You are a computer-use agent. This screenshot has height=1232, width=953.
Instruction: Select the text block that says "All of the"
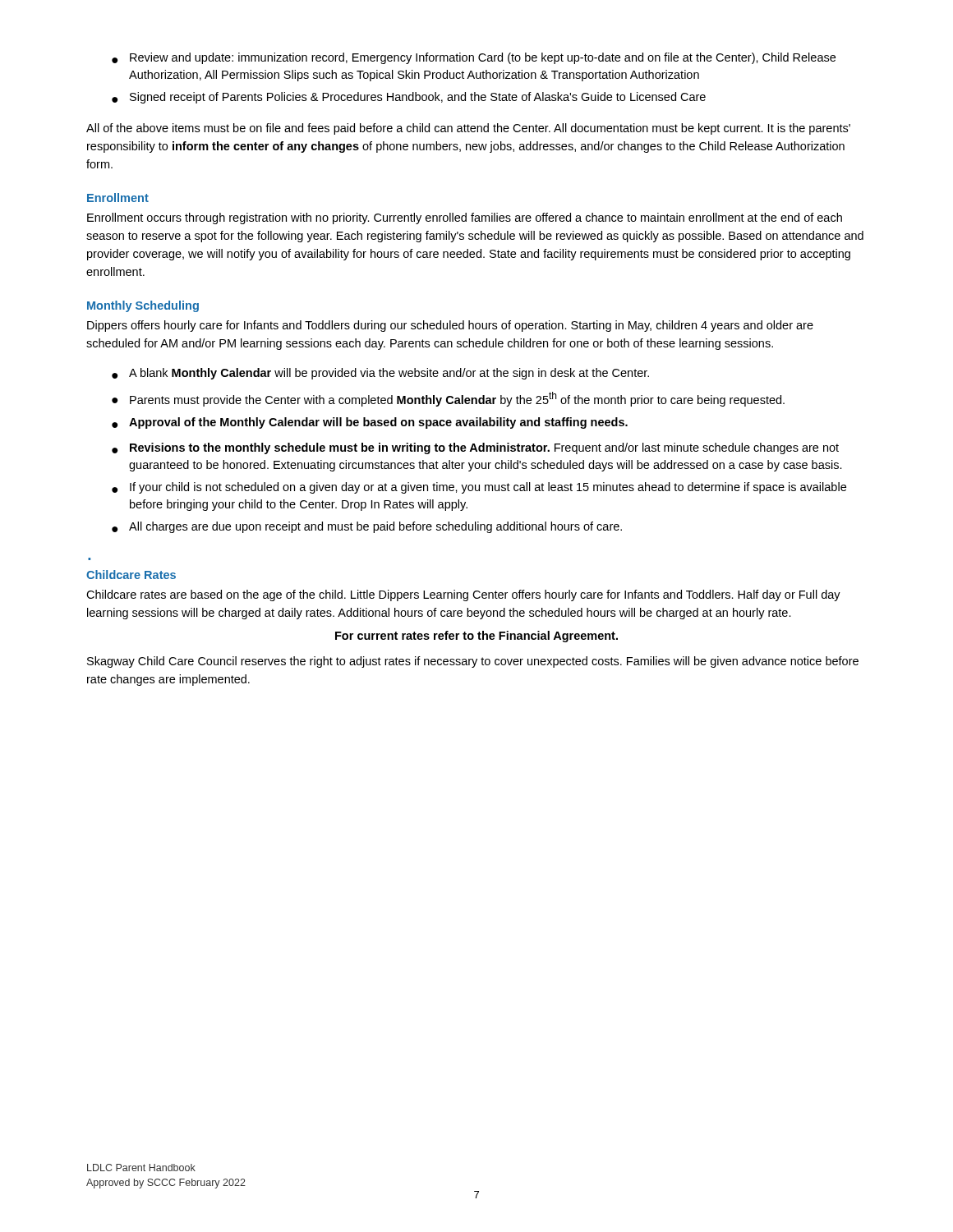pos(468,146)
